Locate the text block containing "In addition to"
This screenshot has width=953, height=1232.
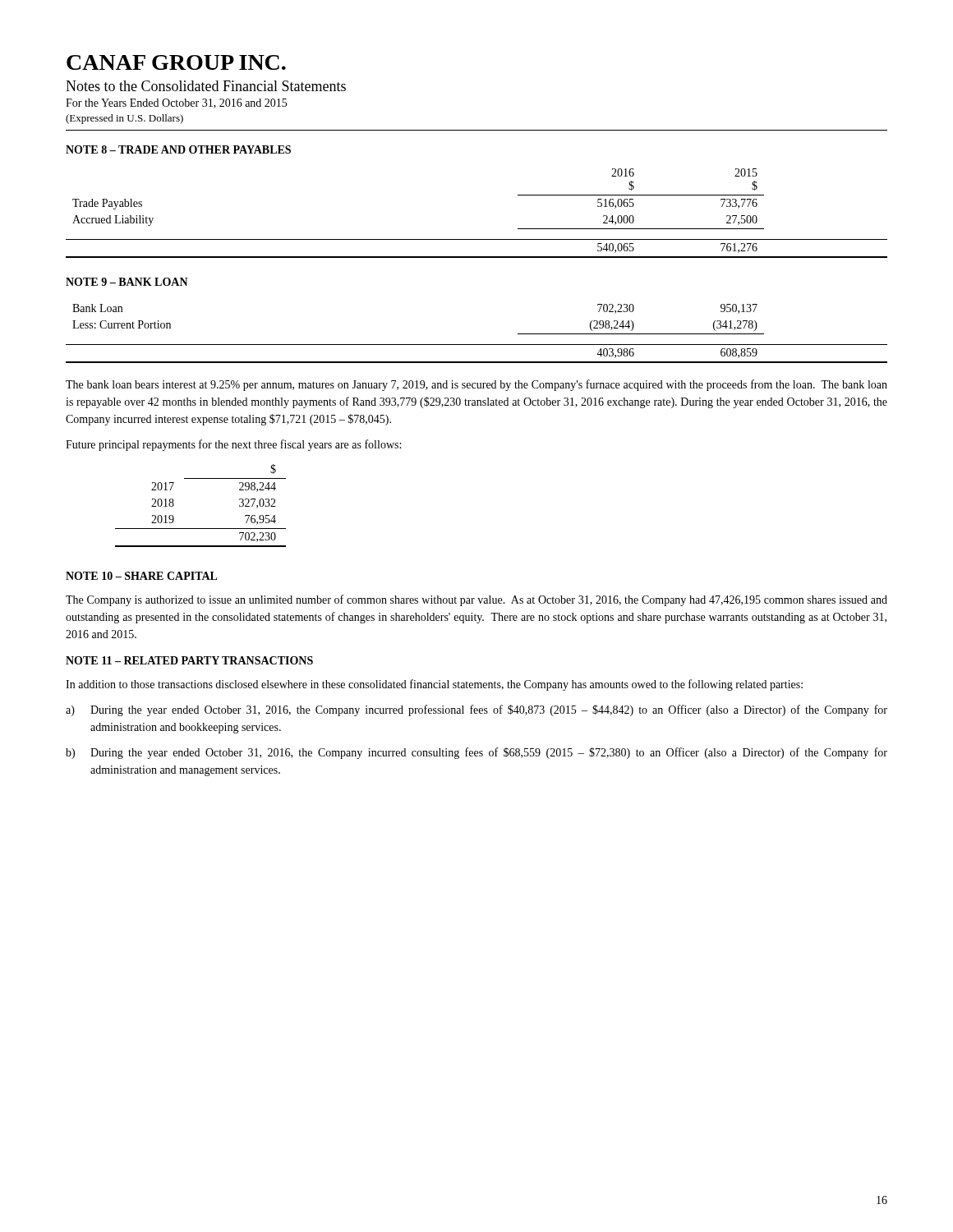click(435, 685)
